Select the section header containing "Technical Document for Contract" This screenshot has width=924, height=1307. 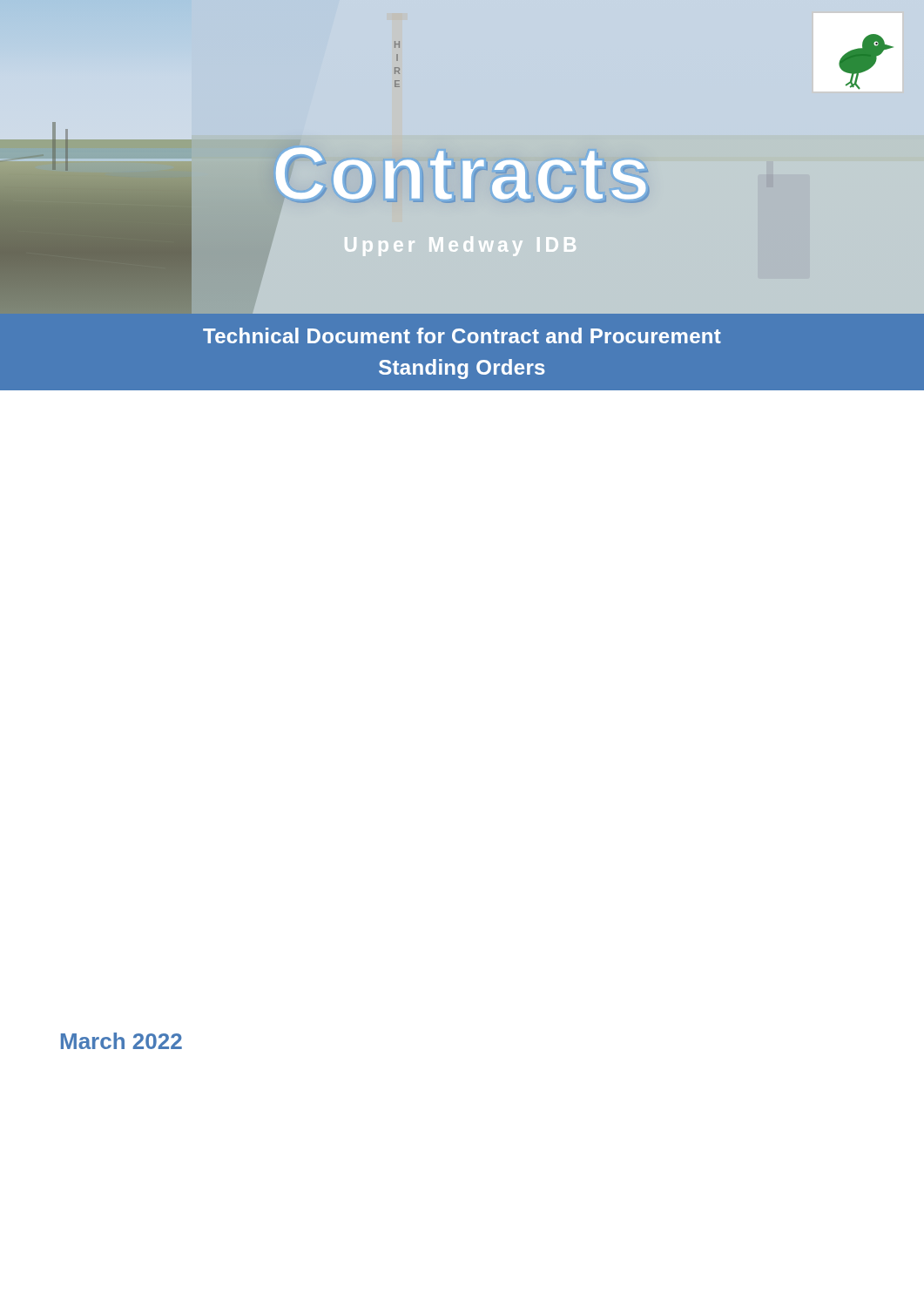[462, 352]
